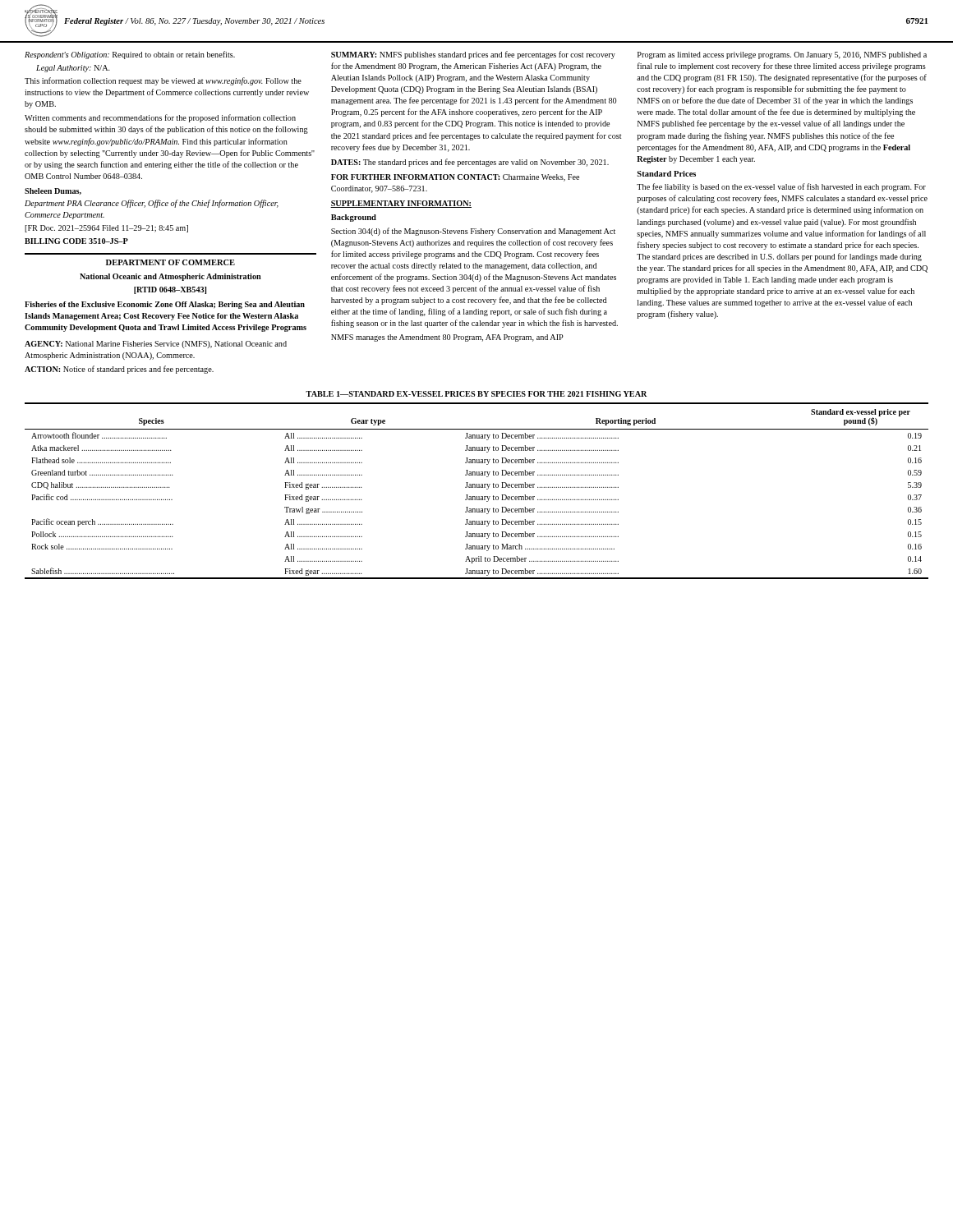Click on the text block that reads "DATES: The standard prices and fee percentages"
The height and width of the screenshot is (1232, 953).
(x=476, y=162)
